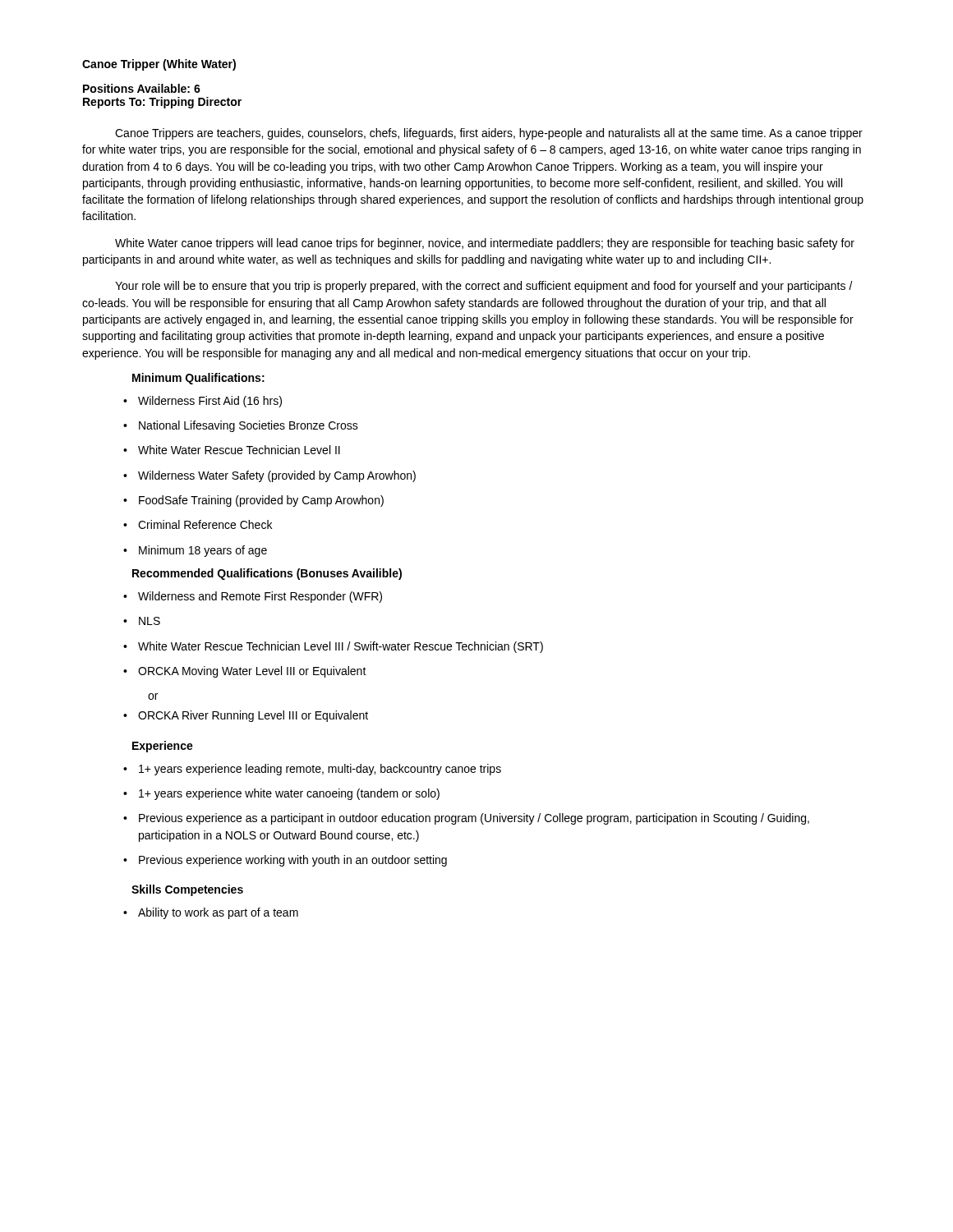The width and height of the screenshot is (953, 1232).
Task: Click the passage that begins "Wilderness Water Safety (provided"
Action: click(269, 476)
